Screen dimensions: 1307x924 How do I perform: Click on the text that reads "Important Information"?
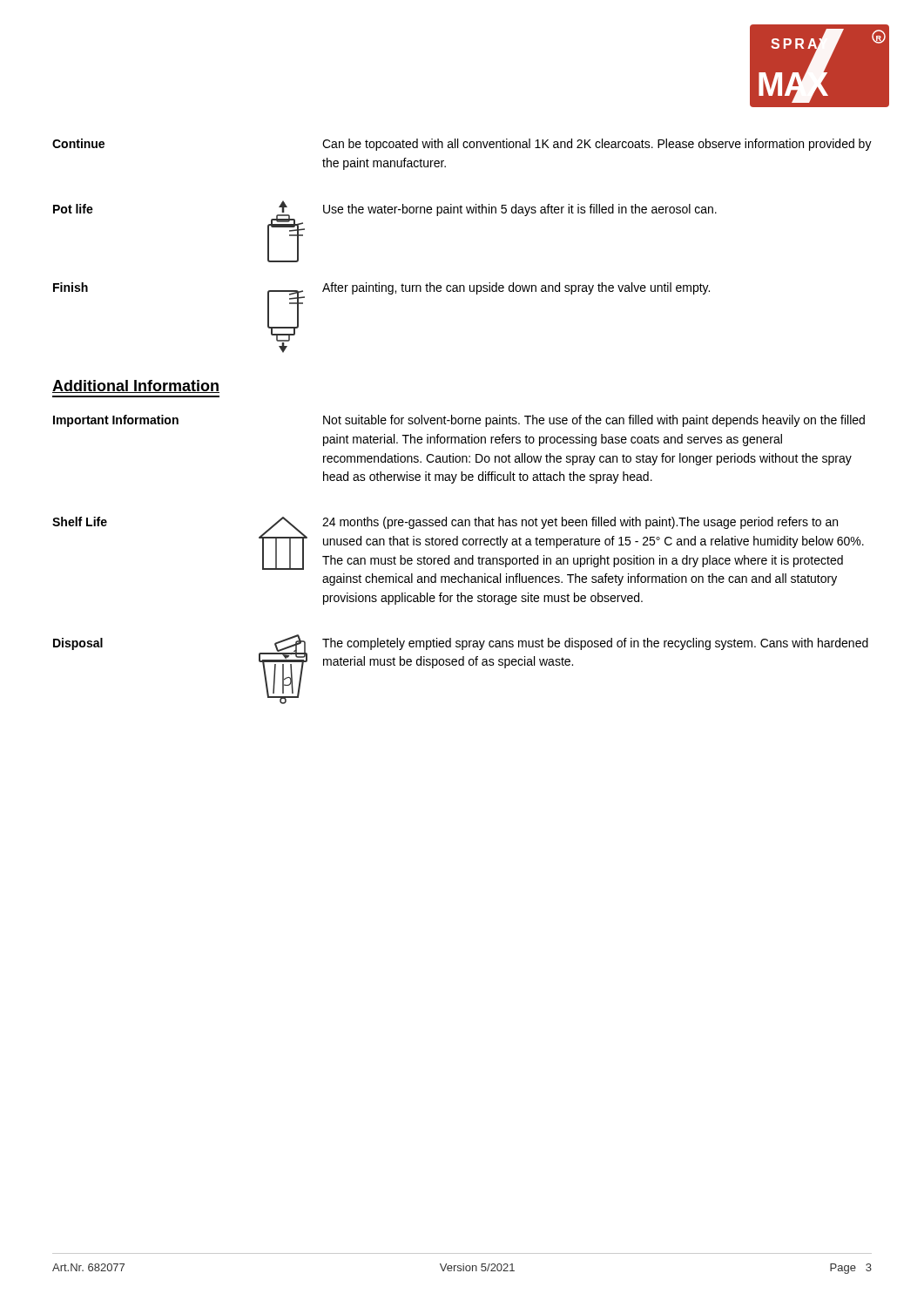click(116, 420)
